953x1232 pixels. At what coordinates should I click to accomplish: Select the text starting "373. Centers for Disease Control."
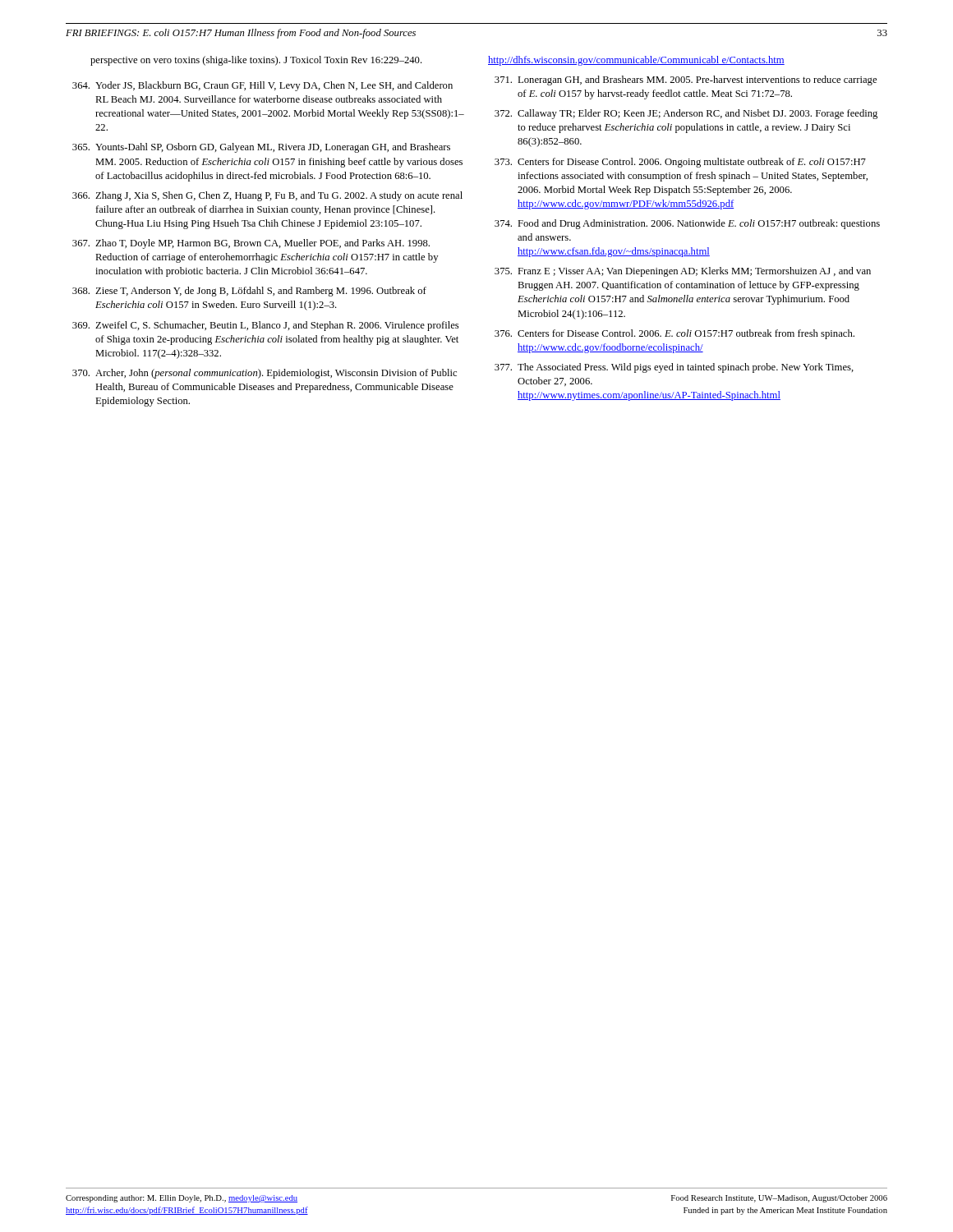[x=688, y=183]
